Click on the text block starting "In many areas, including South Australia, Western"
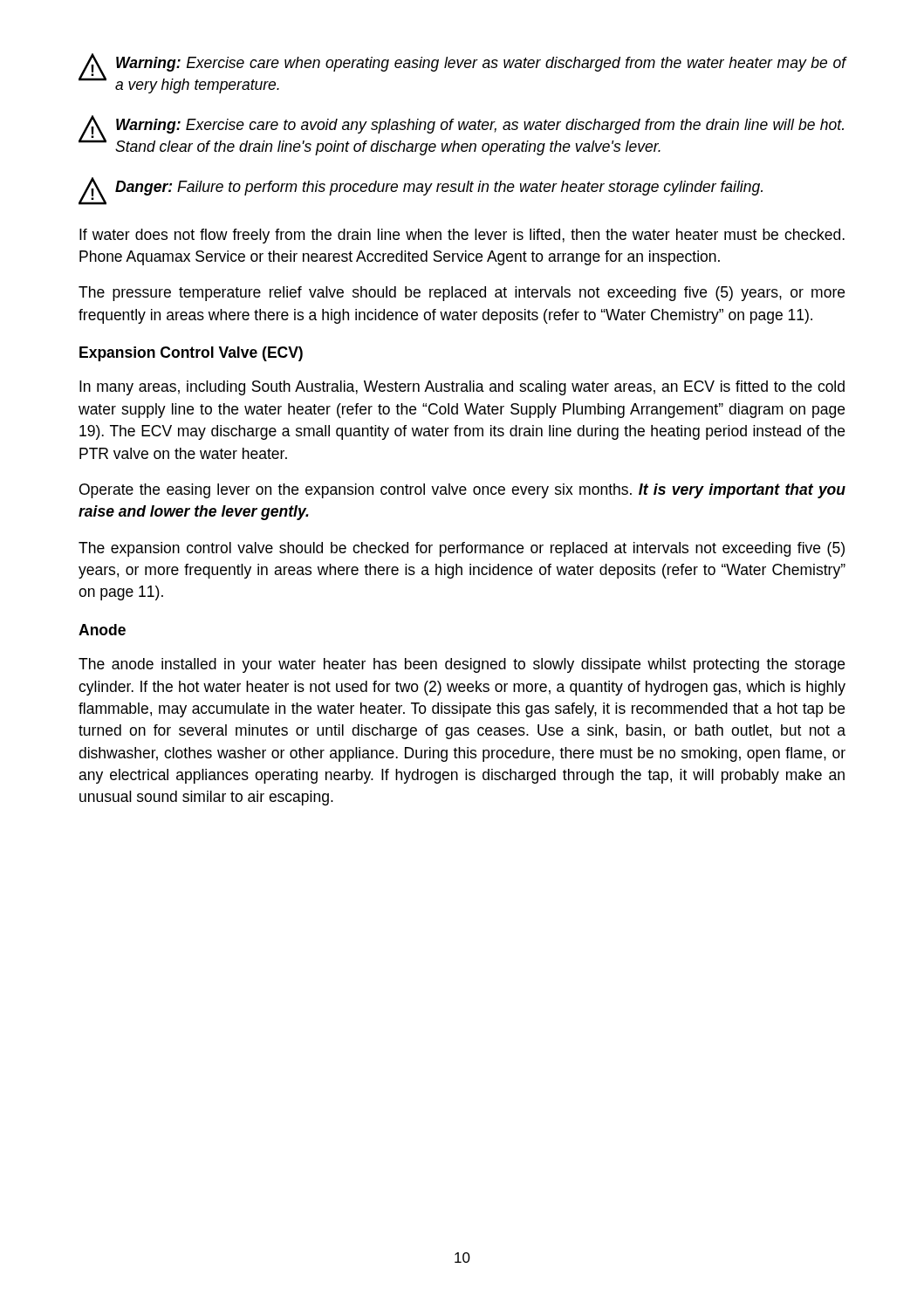Screen dimensions: 1309x924 462,420
